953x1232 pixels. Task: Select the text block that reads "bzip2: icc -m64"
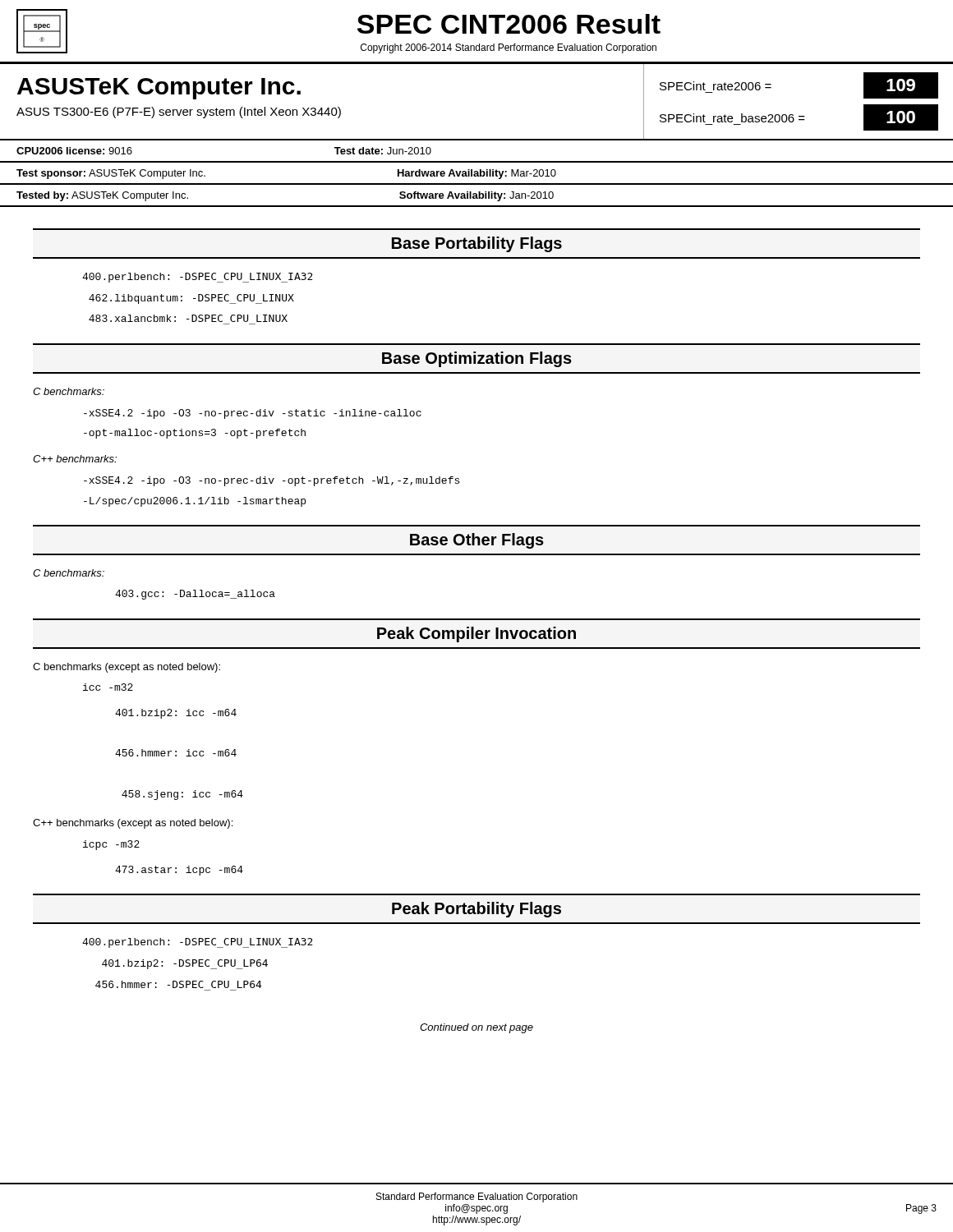(x=176, y=714)
